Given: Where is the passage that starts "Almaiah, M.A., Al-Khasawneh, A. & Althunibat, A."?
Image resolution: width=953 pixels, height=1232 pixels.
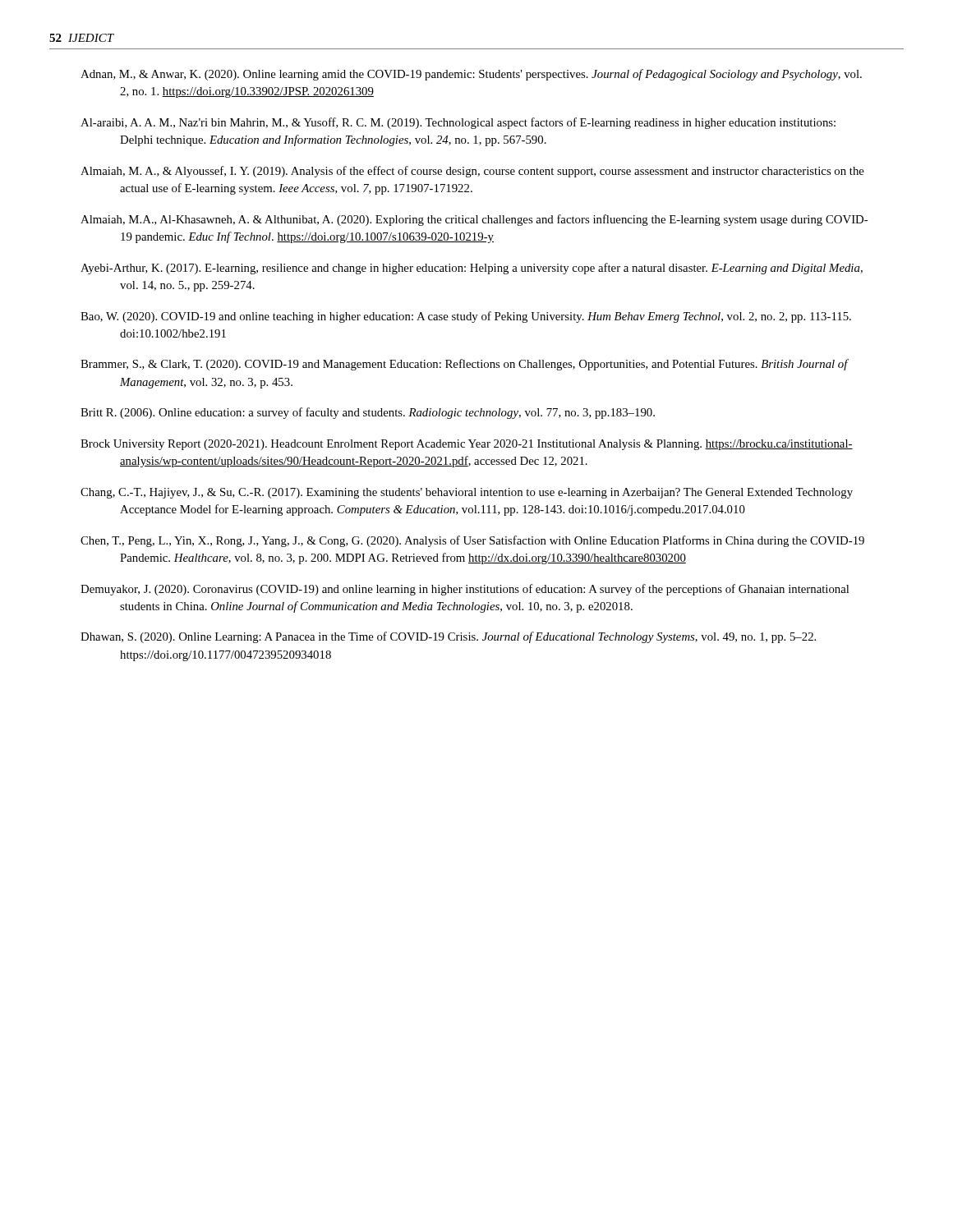Looking at the screenshot, I should click(476, 228).
